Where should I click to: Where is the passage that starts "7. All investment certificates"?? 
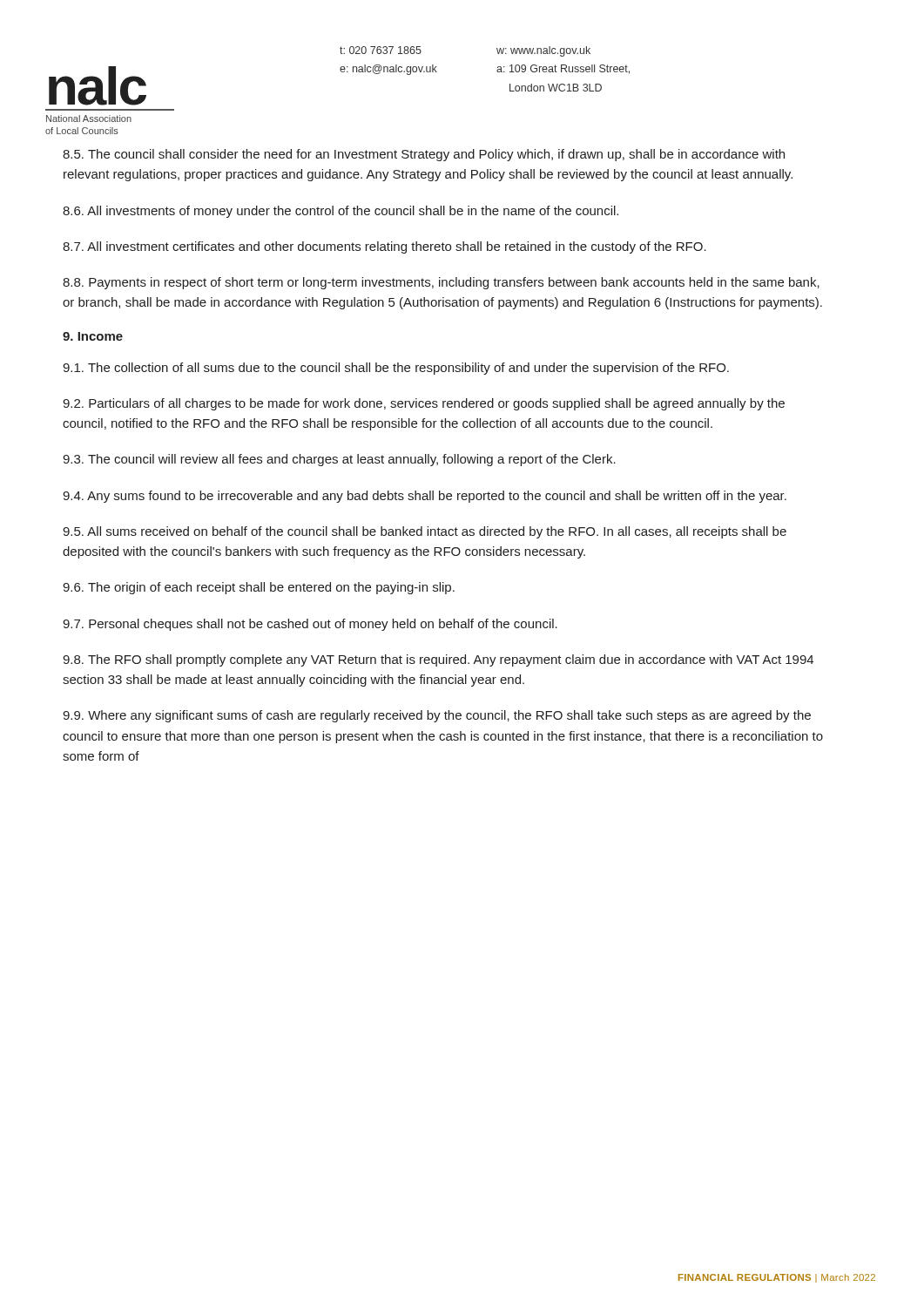point(385,246)
